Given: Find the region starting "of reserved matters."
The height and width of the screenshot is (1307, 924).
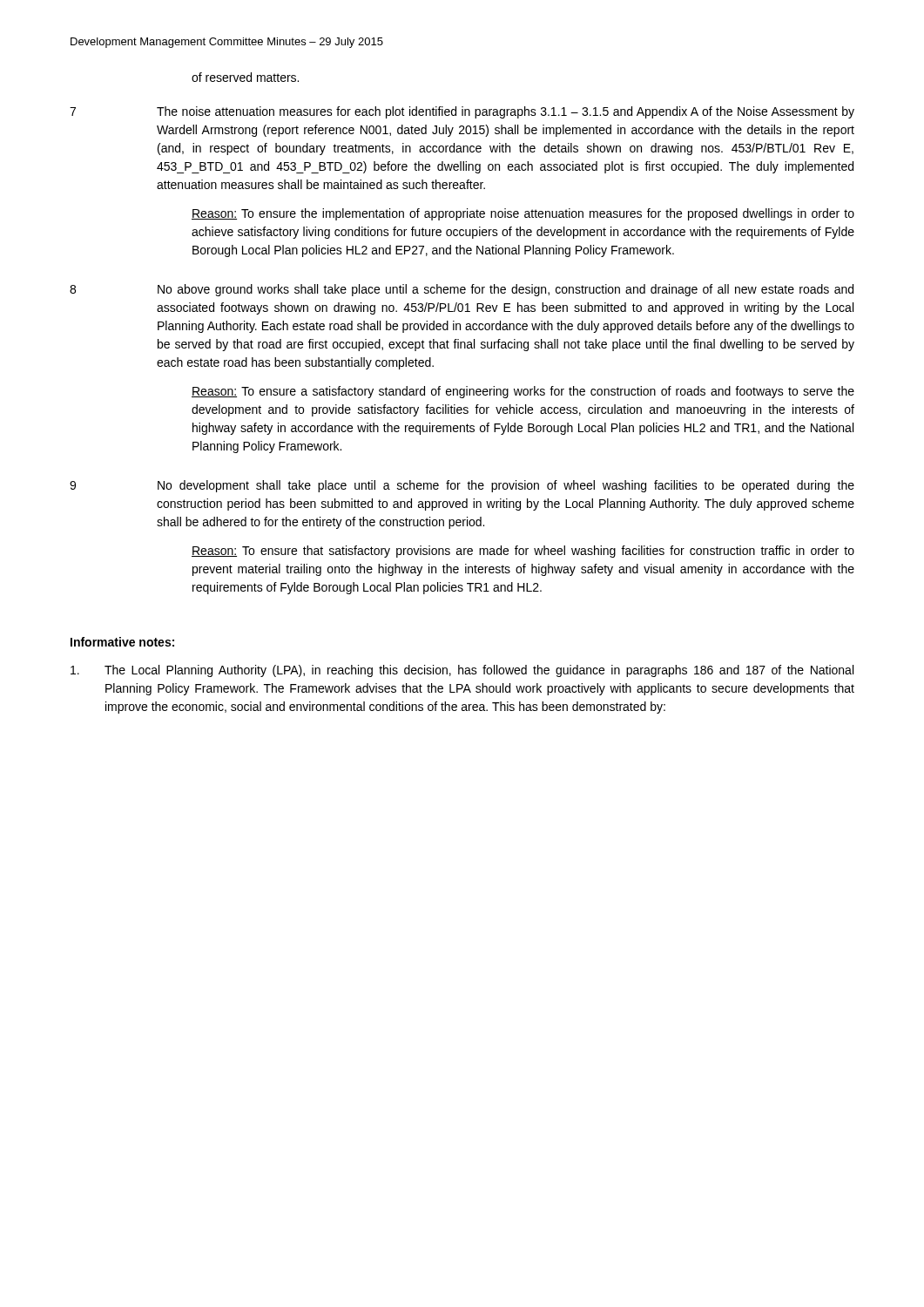Looking at the screenshot, I should 246,78.
